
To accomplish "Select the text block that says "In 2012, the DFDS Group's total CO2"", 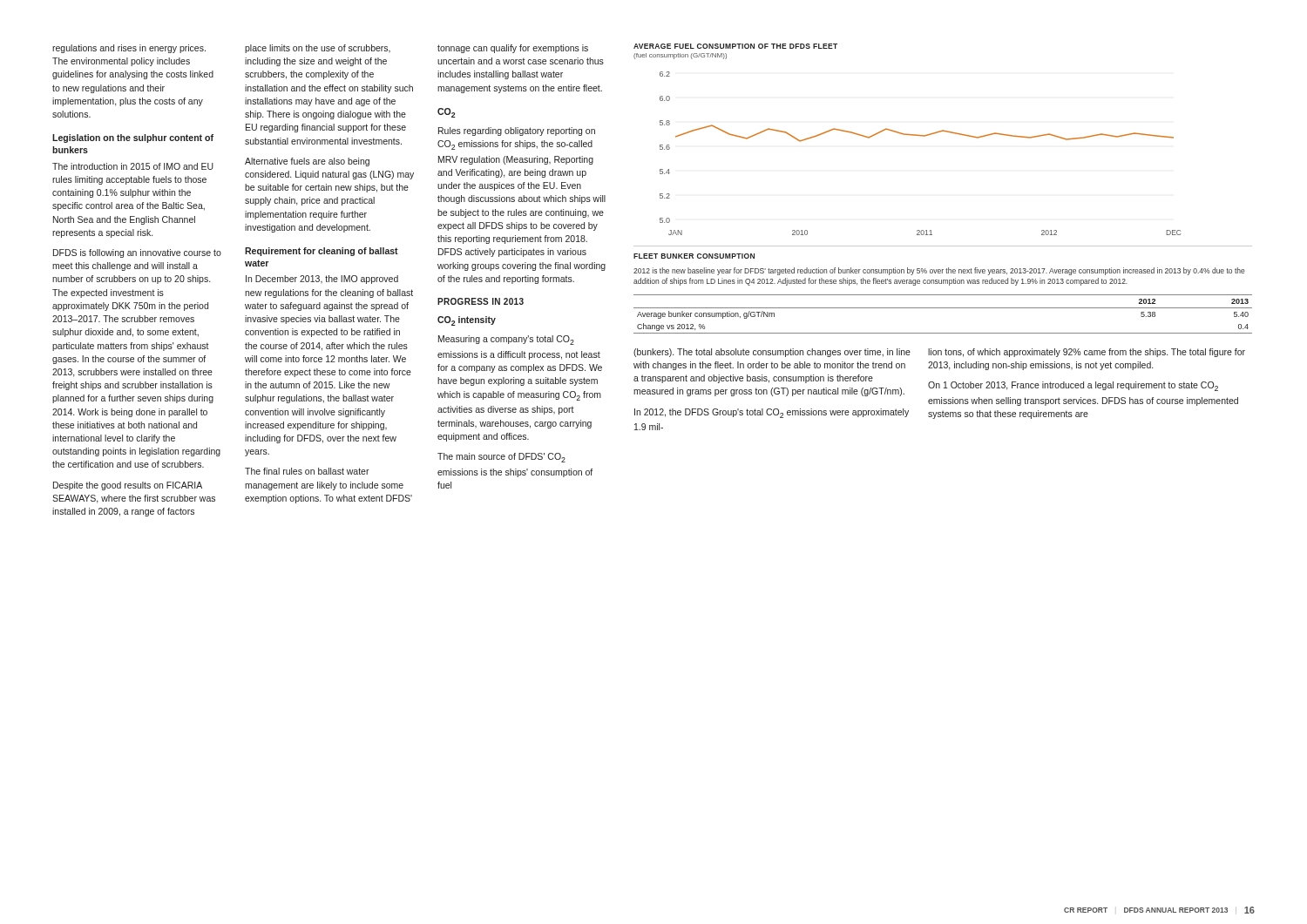I will pyautogui.click(x=773, y=420).
